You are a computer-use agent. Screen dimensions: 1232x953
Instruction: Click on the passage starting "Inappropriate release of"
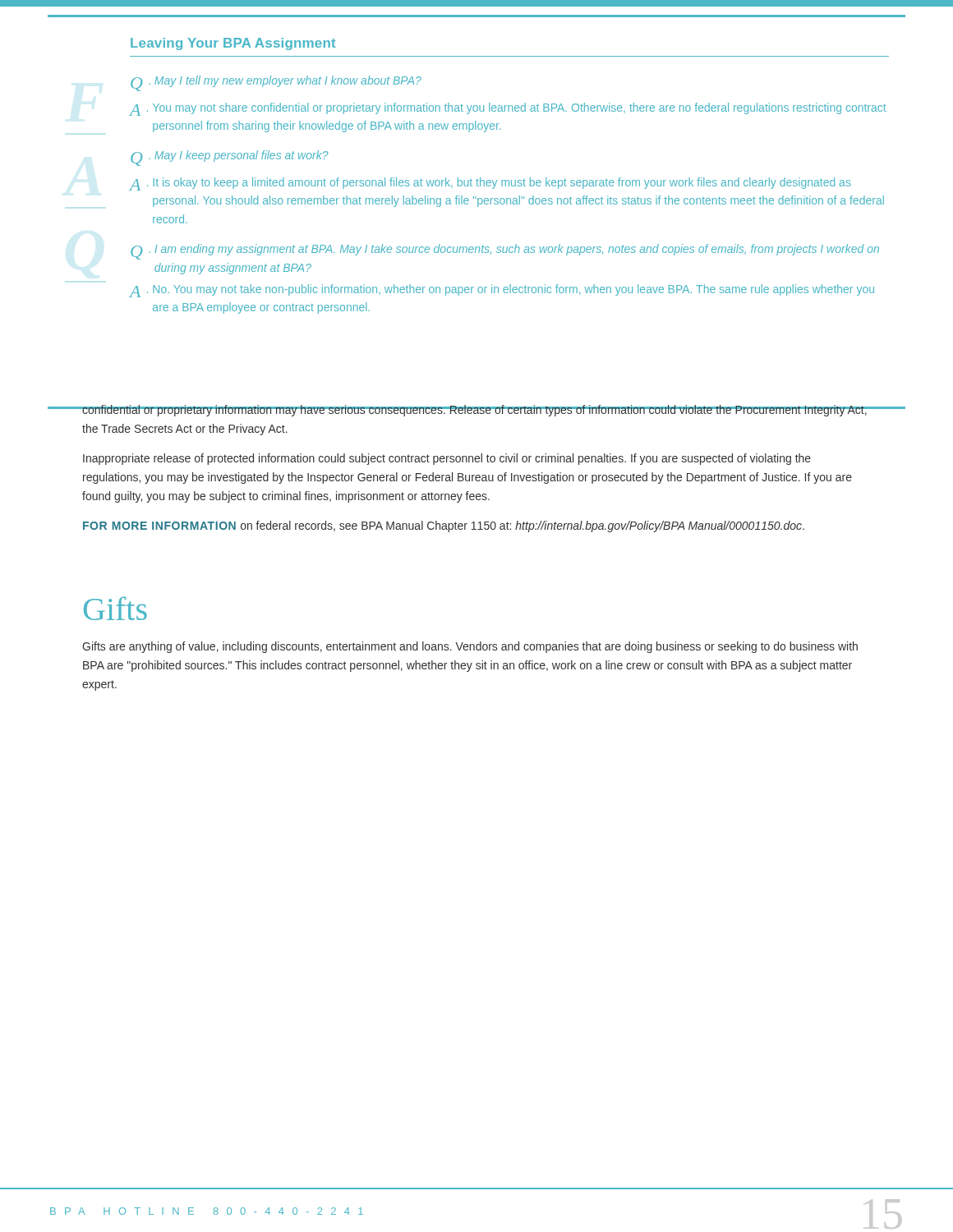click(x=467, y=477)
